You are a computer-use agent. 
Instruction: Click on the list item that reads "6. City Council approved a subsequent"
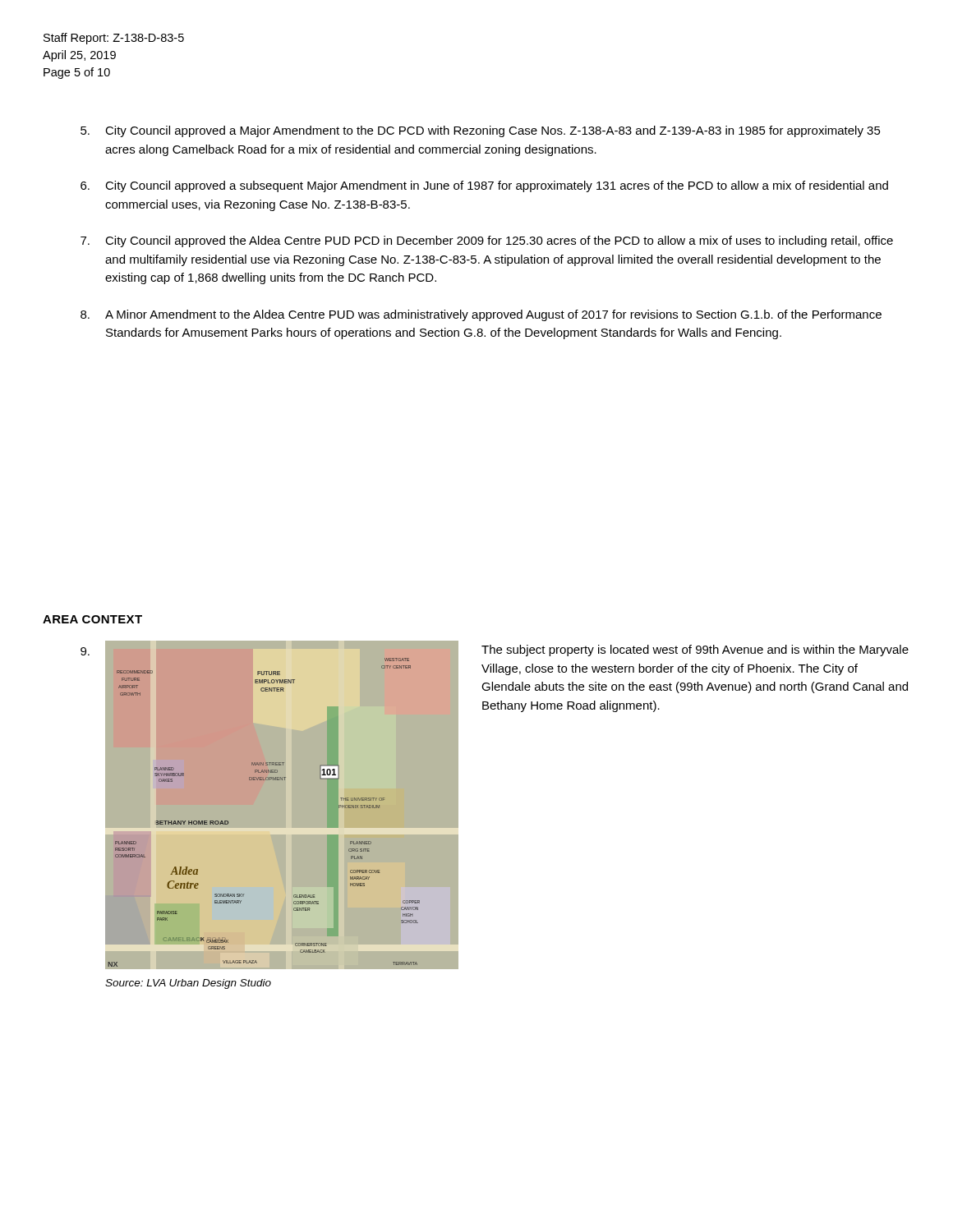coord(476,195)
